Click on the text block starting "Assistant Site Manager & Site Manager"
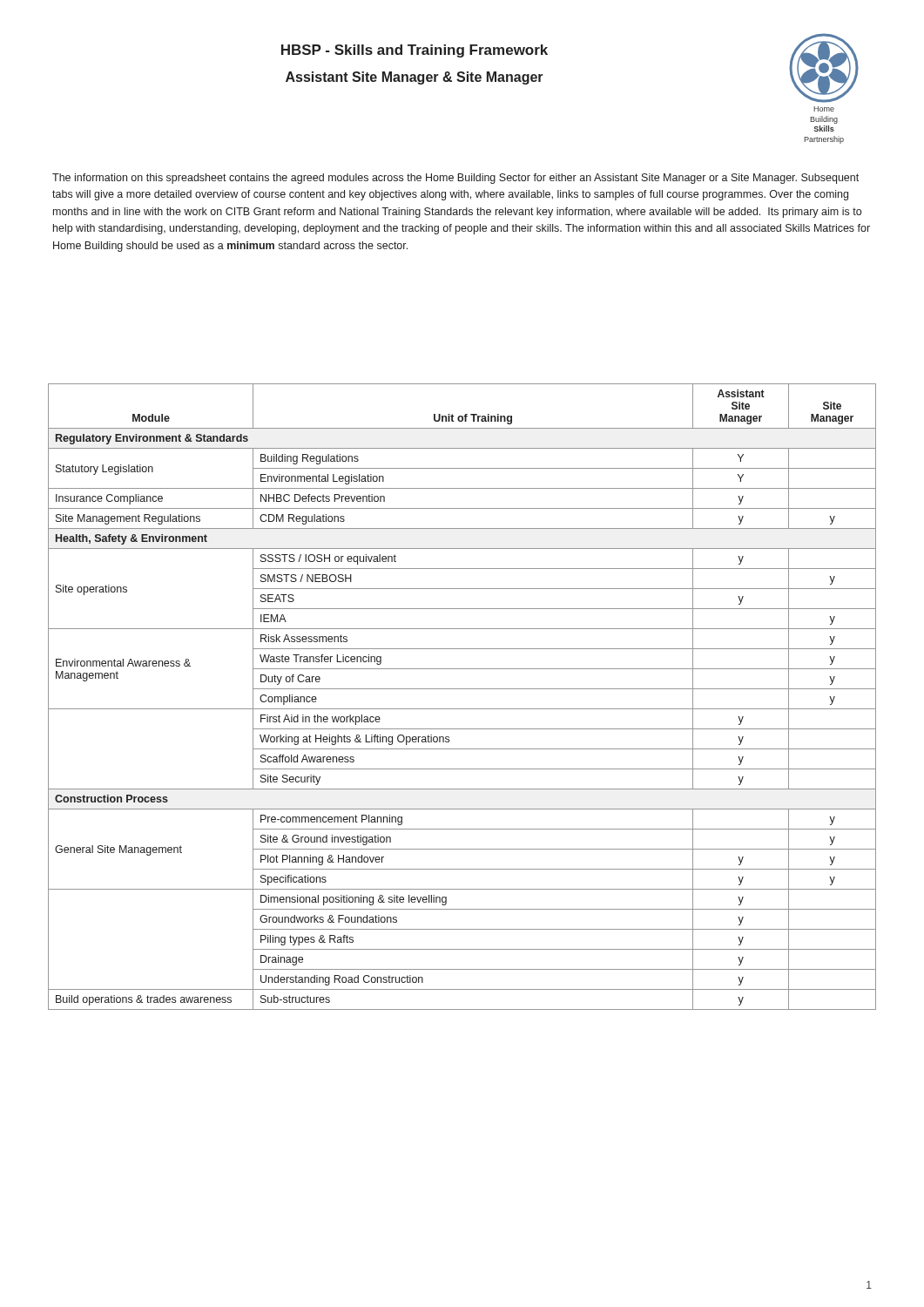The image size is (924, 1307). 414,77
